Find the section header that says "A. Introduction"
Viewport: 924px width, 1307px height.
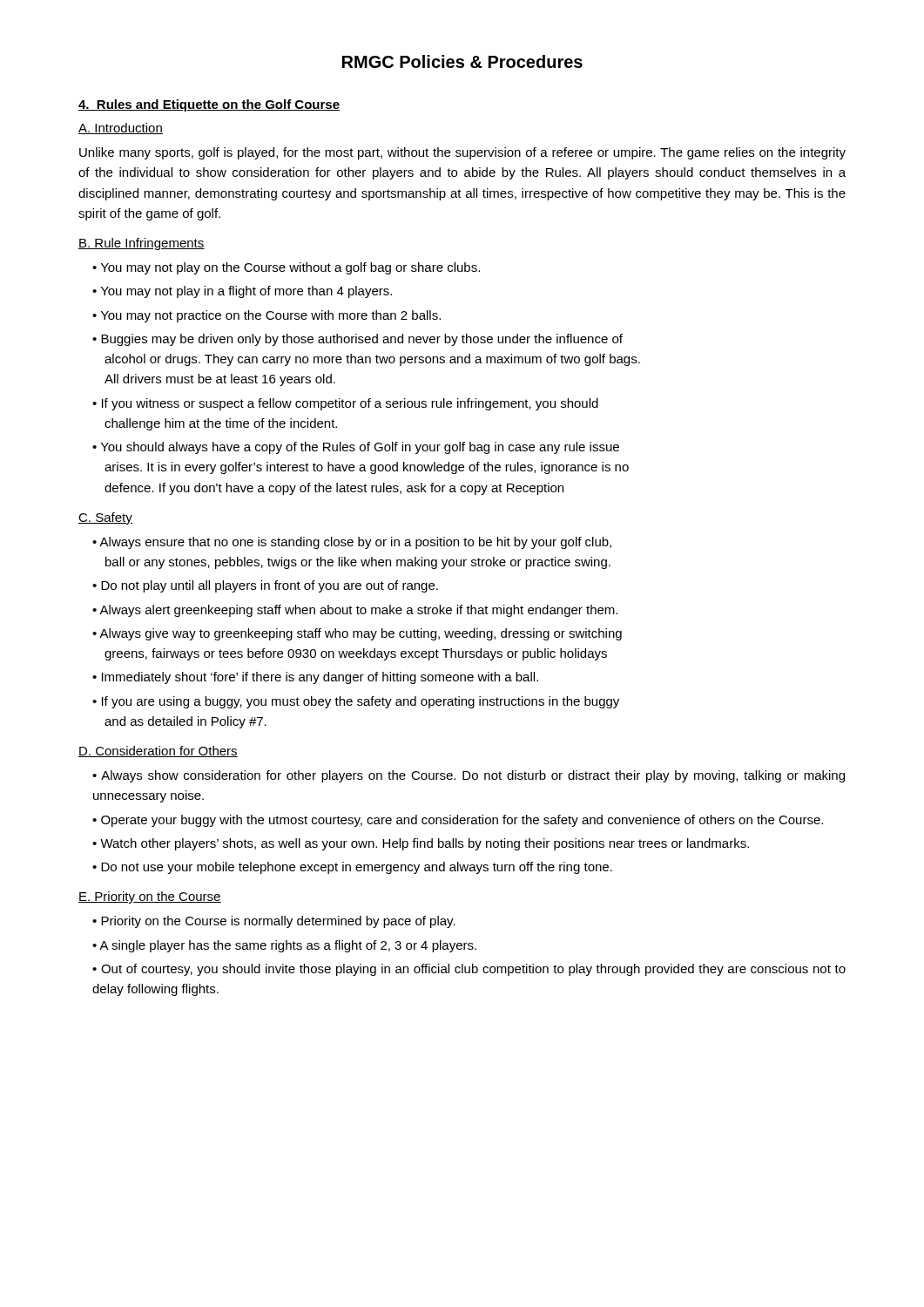[120, 128]
